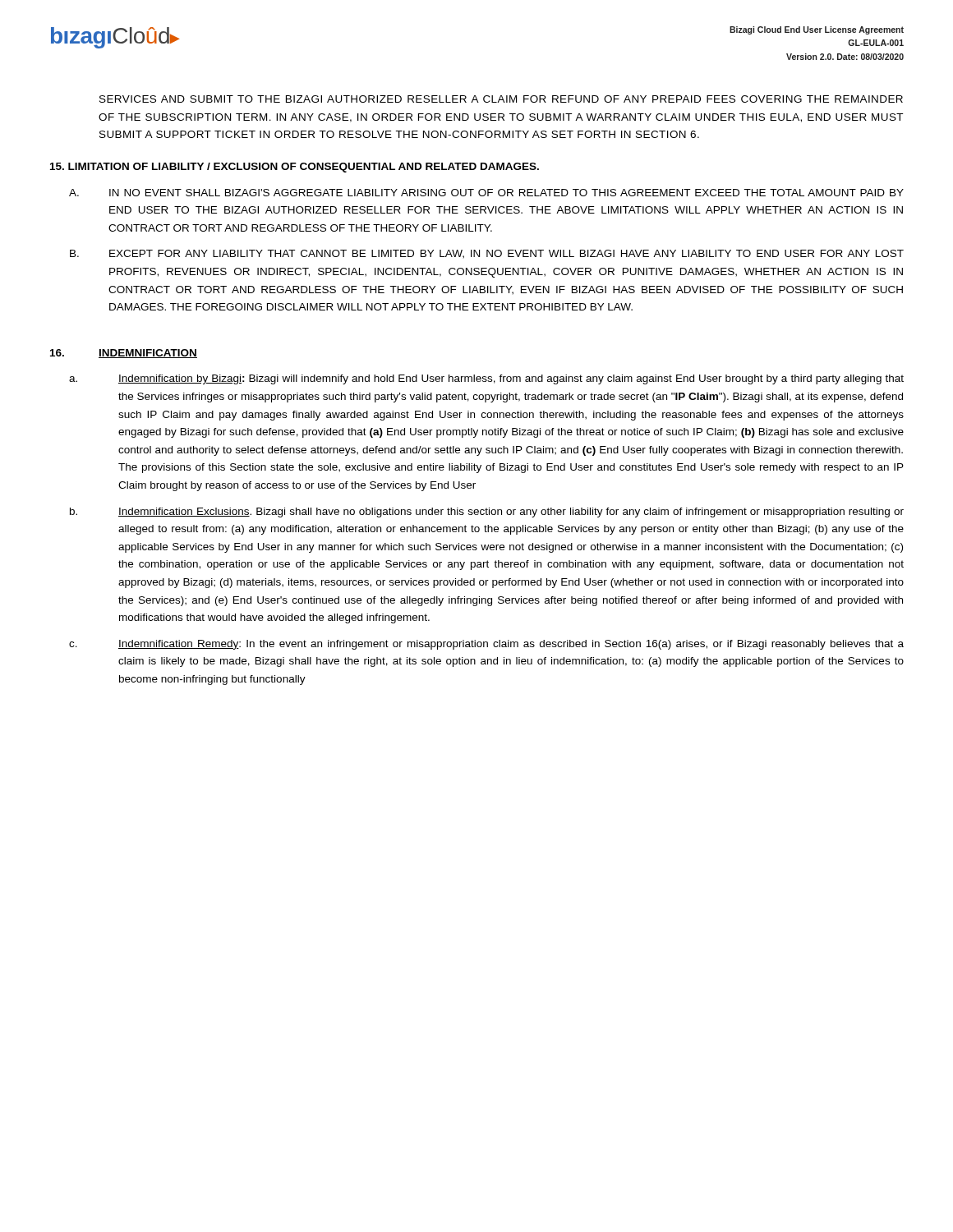
Task: Select the section header containing "15. LIMITATION OF LIABILITY / EXCLUSION OF CONSEQUENTIAL"
Action: (476, 167)
